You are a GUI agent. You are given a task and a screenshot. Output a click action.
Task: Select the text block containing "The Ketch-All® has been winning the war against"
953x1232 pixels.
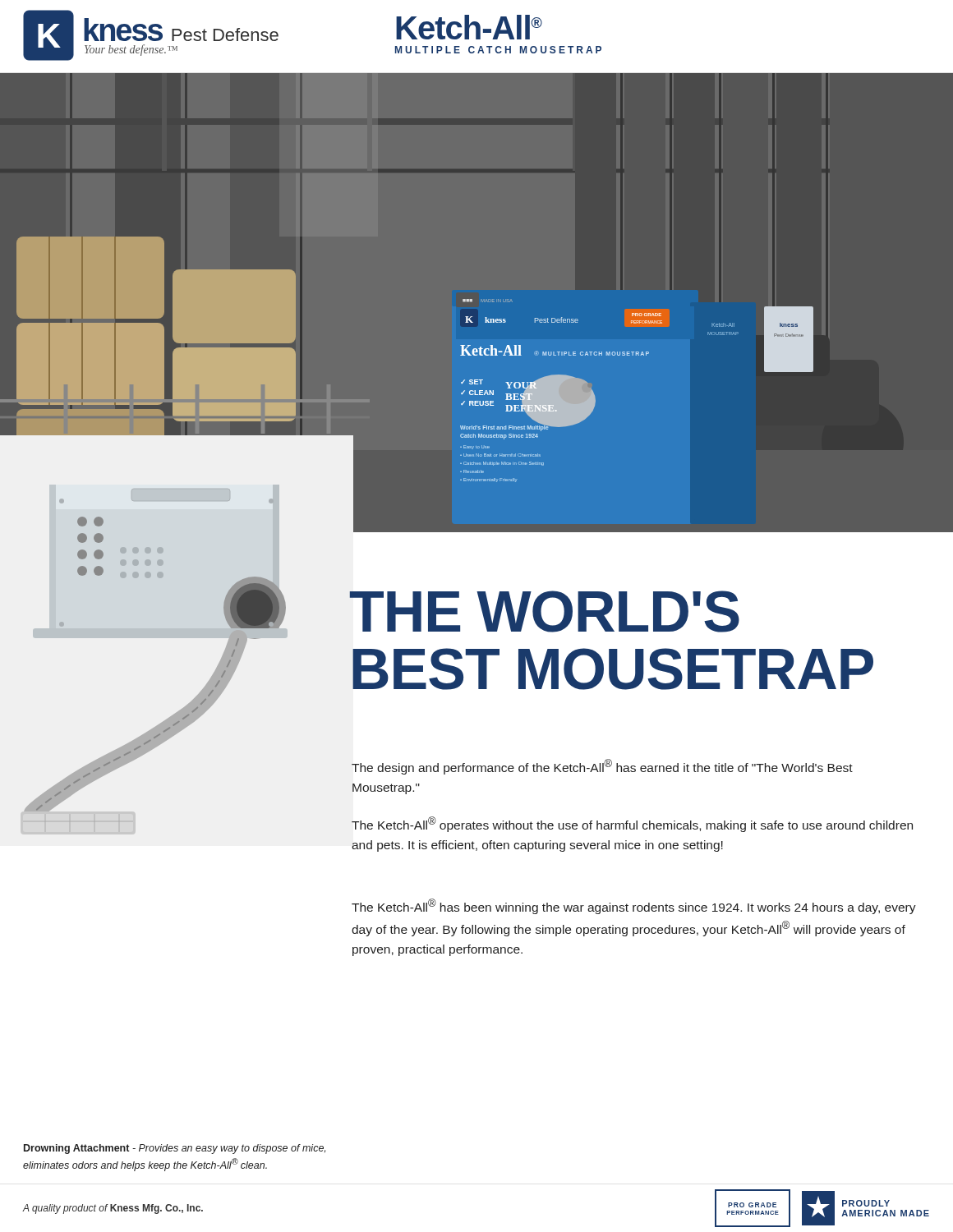point(637,927)
